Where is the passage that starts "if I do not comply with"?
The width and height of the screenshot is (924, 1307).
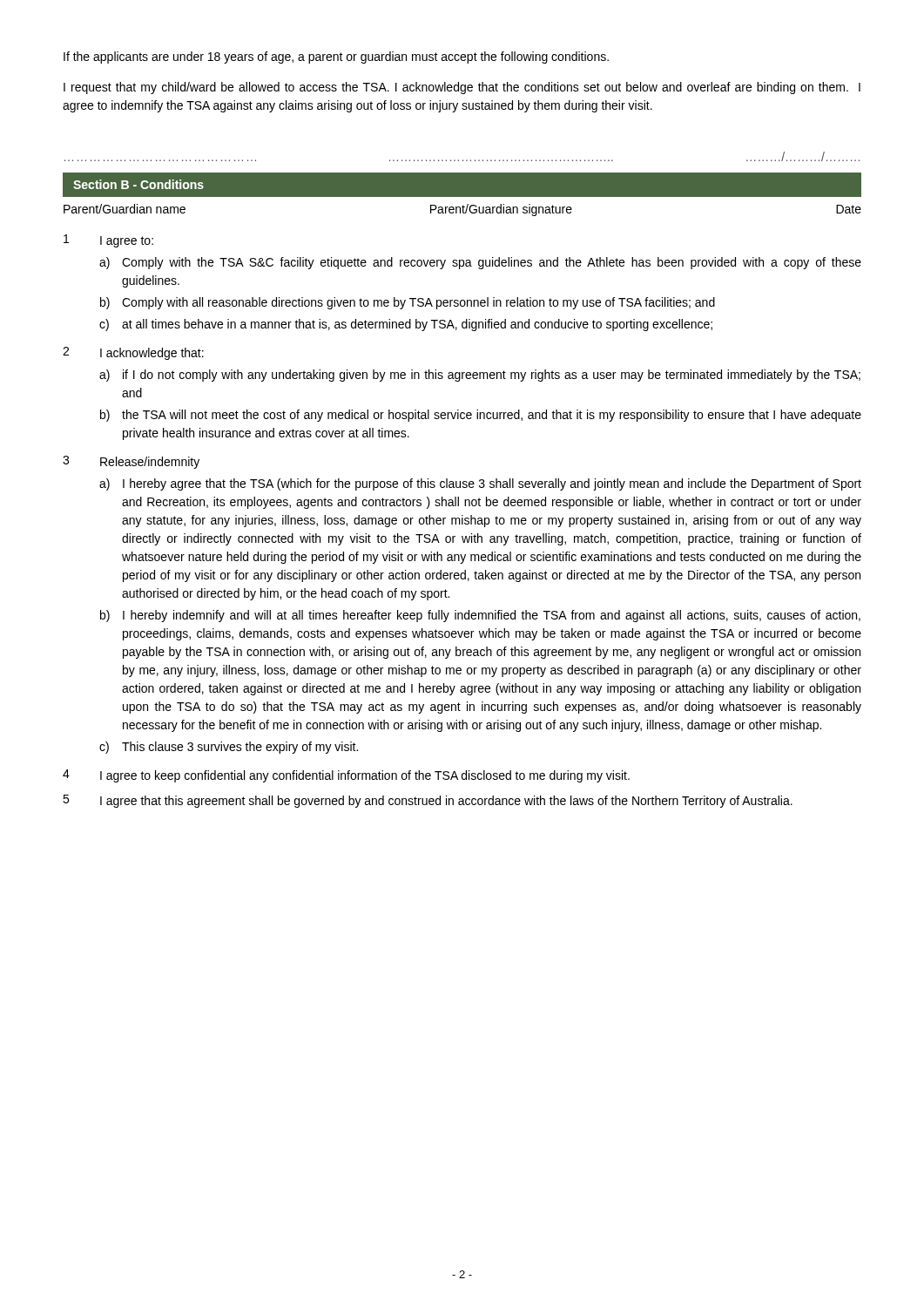coord(492,384)
